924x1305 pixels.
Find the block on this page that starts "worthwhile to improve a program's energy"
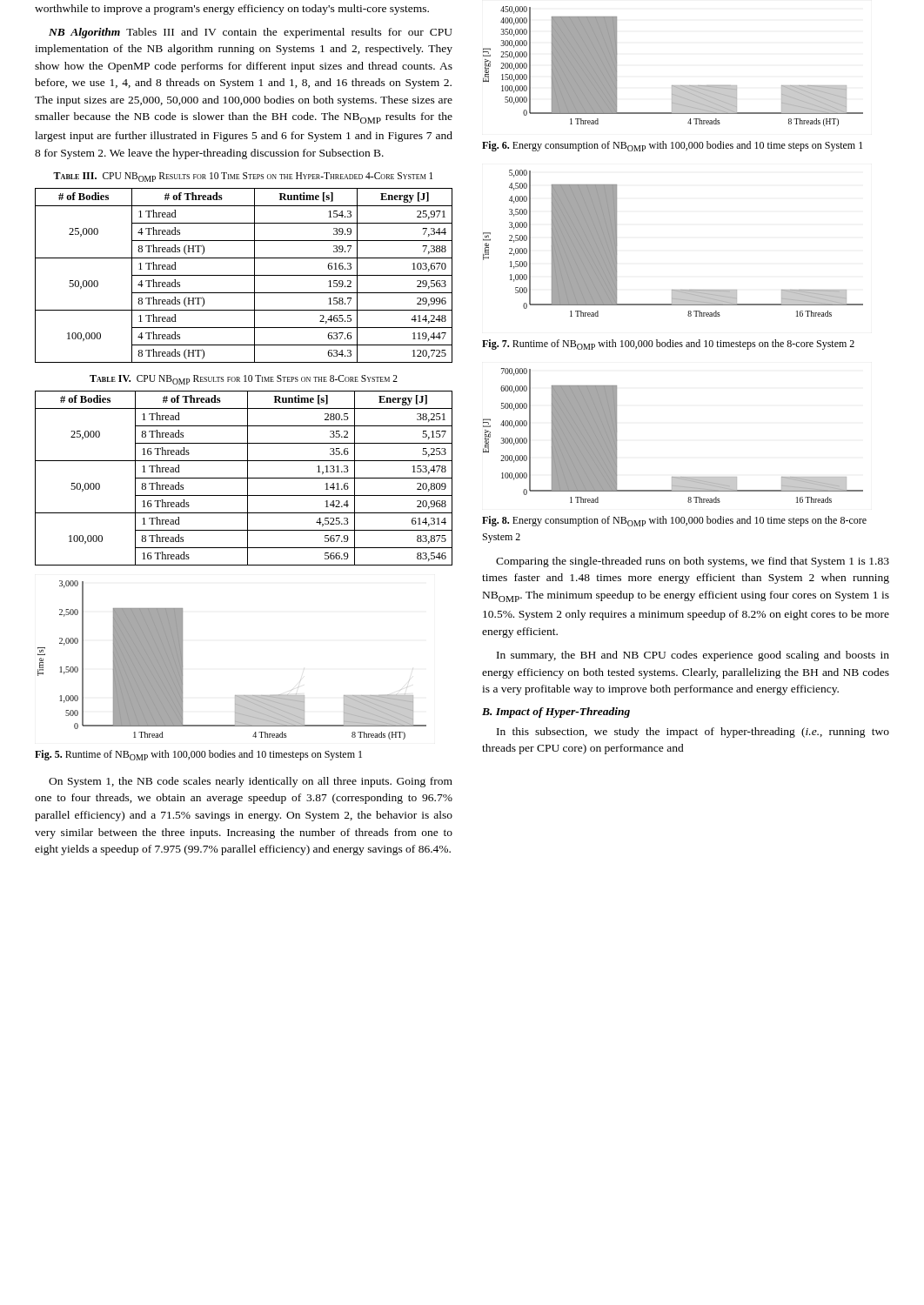232,8
